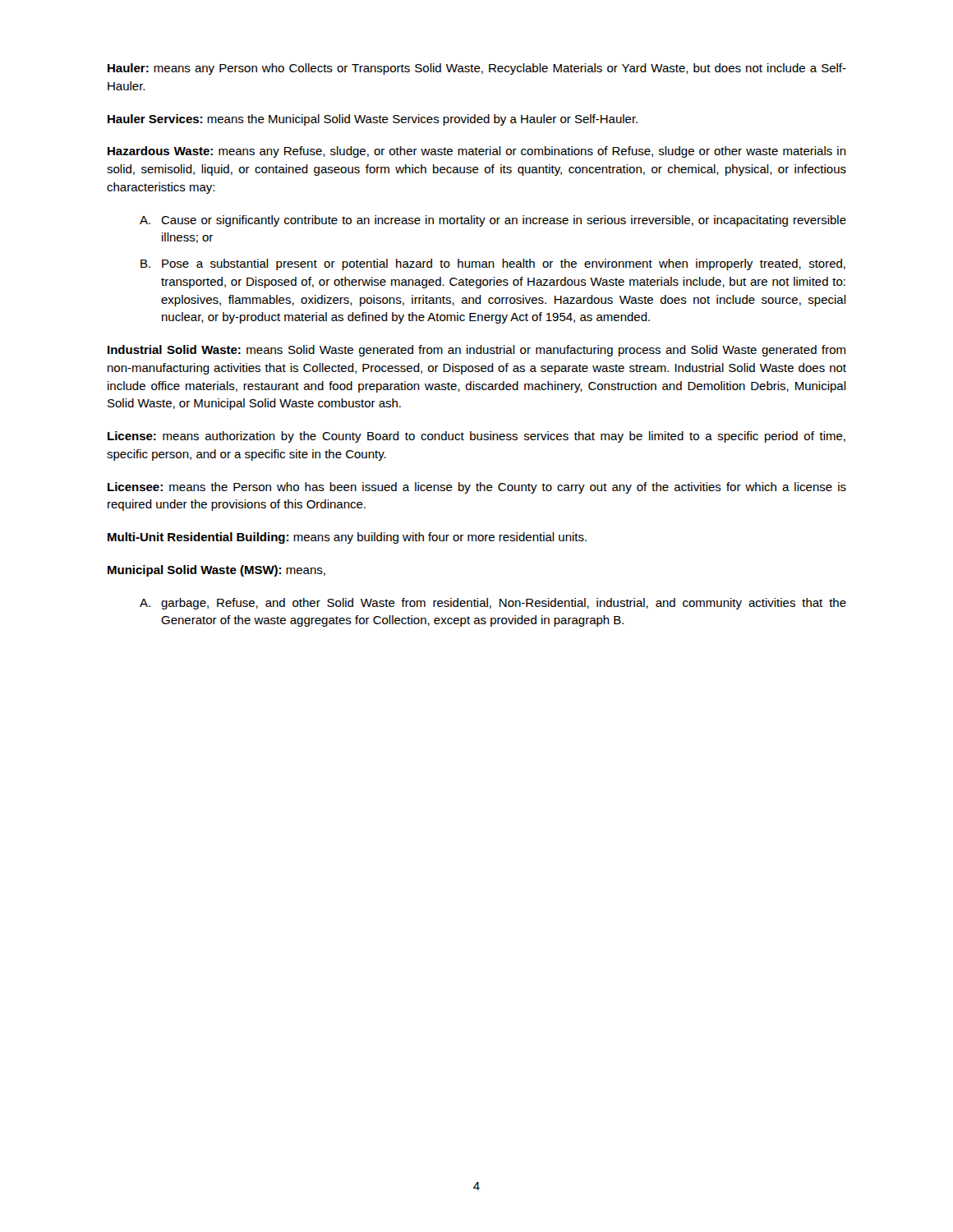This screenshot has height=1232, width=953.
Task: Point to "Municipal Solid Waste (MSW): means,"
Action: point(216,569)
